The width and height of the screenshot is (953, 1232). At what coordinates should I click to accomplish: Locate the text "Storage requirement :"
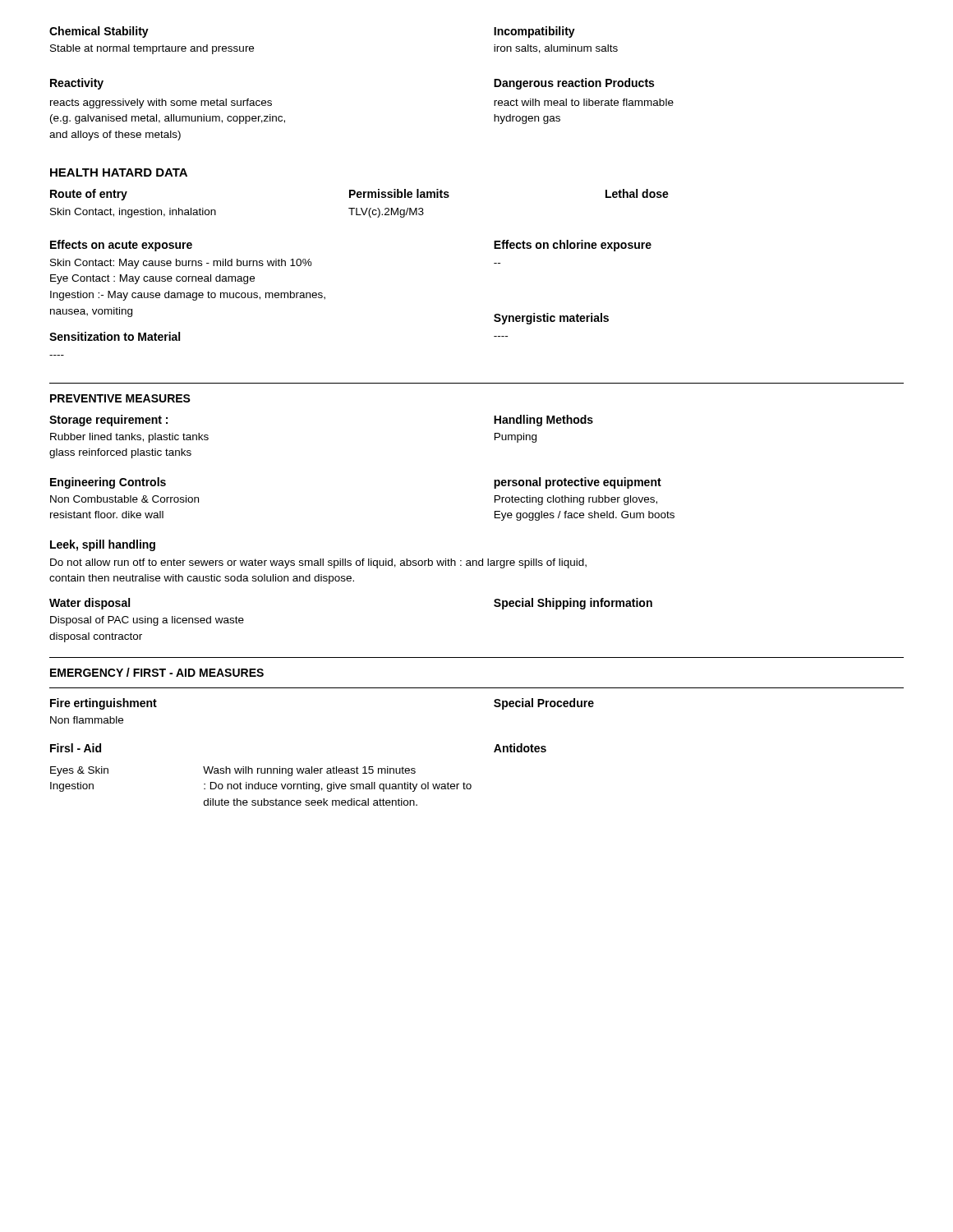[108, 421]
